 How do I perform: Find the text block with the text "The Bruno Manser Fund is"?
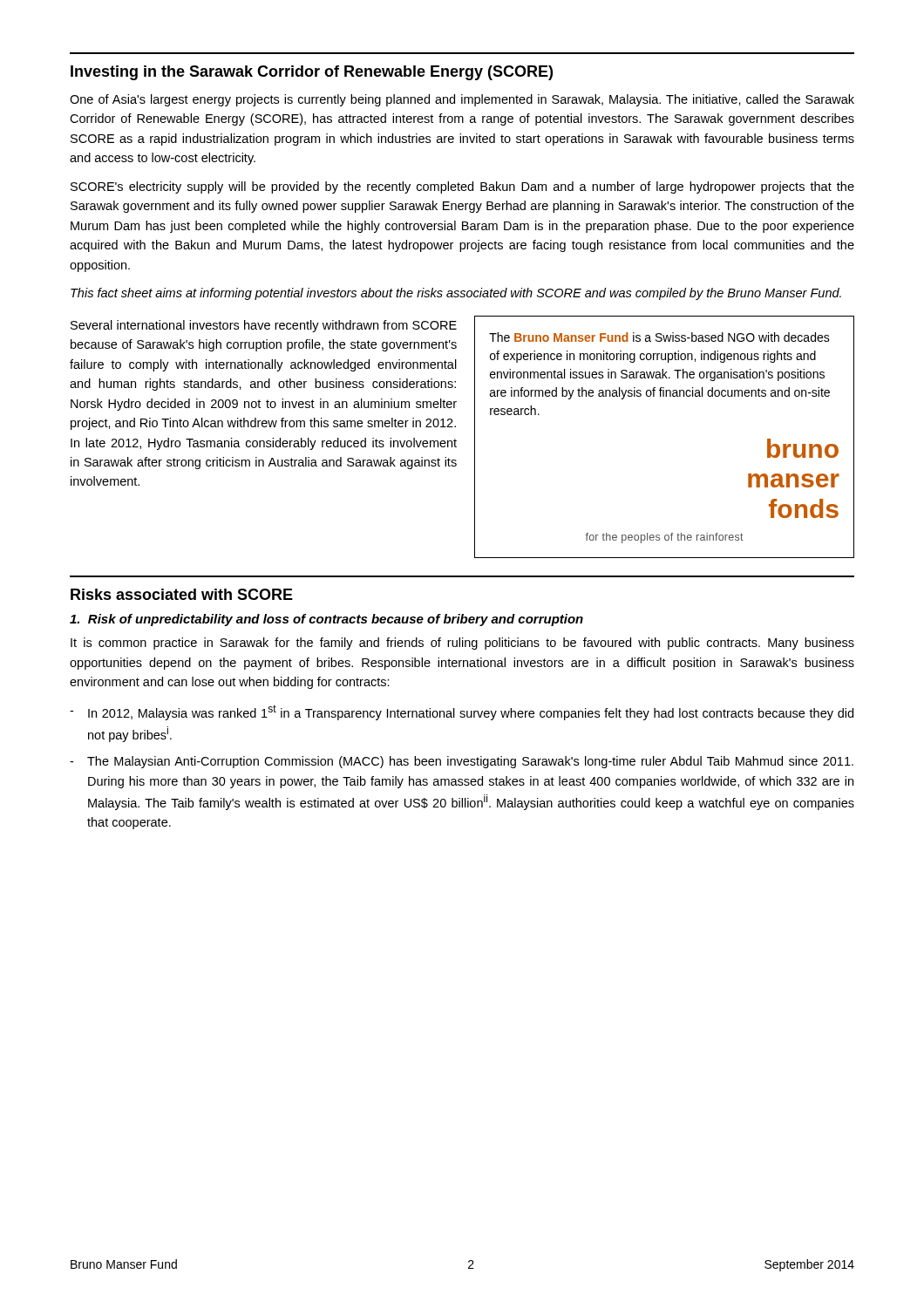pyautogui.click(x=660, y=374)
